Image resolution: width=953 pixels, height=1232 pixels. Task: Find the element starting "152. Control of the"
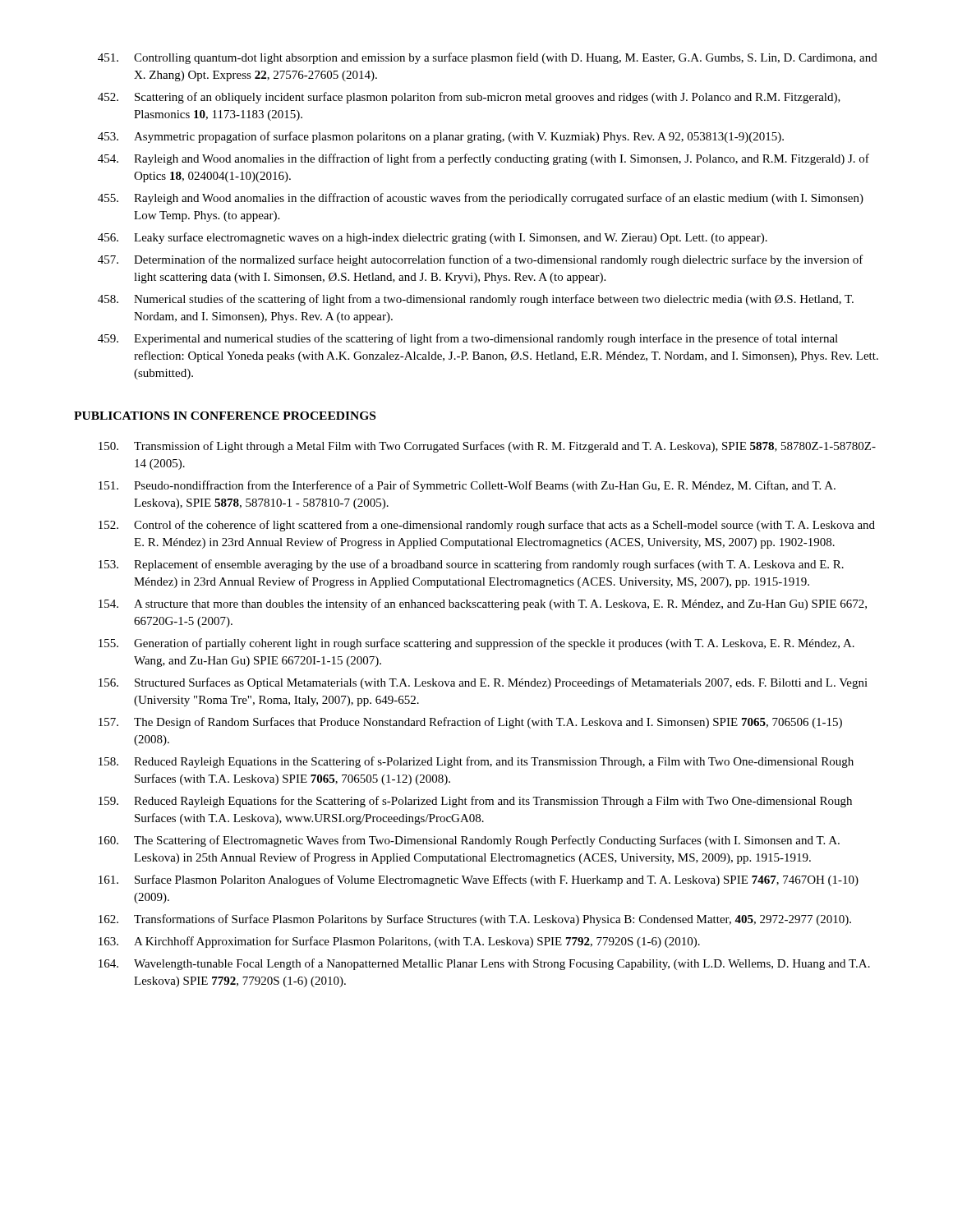[x=476, y=534]
